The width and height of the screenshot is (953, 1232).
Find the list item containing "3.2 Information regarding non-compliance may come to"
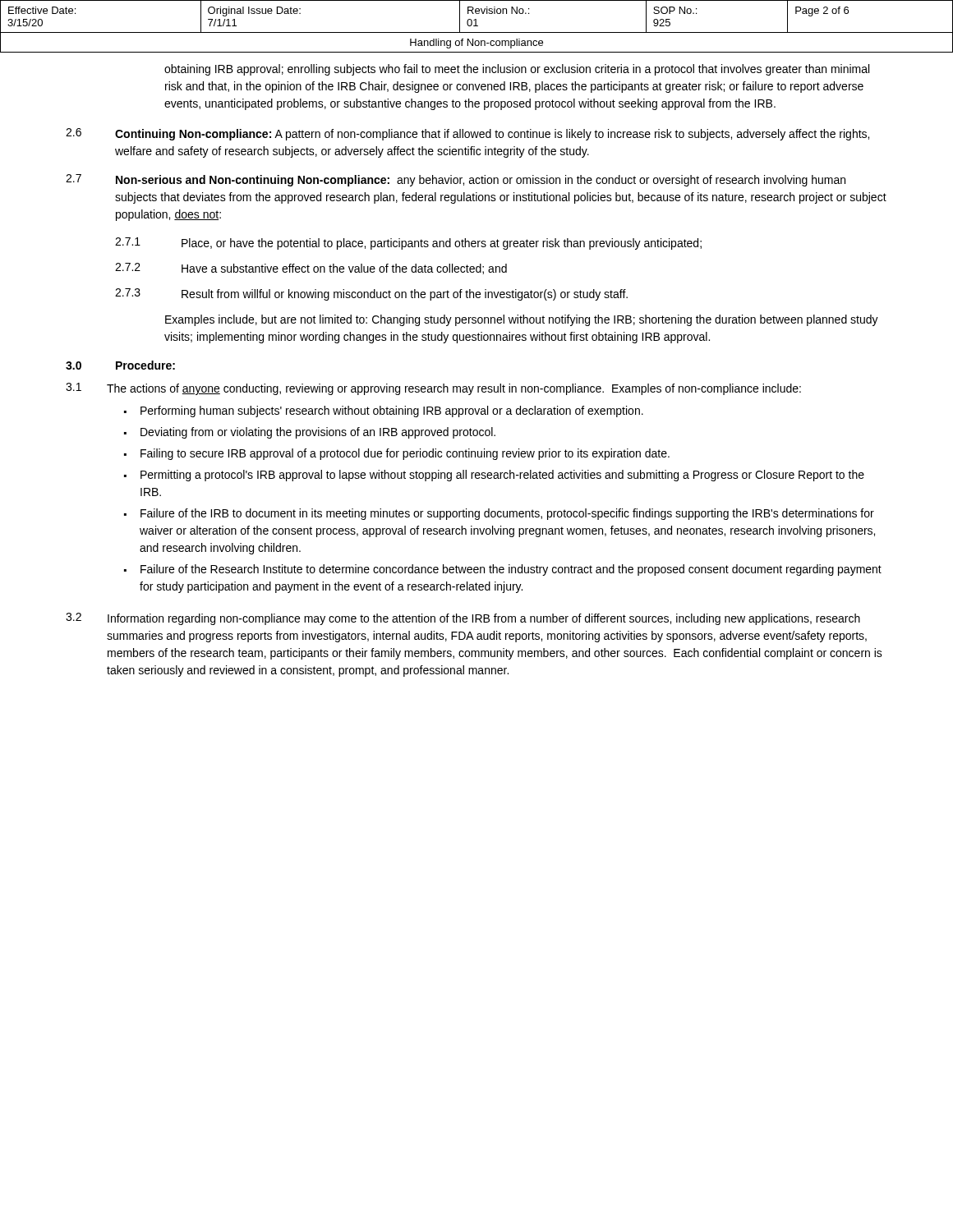476,645
